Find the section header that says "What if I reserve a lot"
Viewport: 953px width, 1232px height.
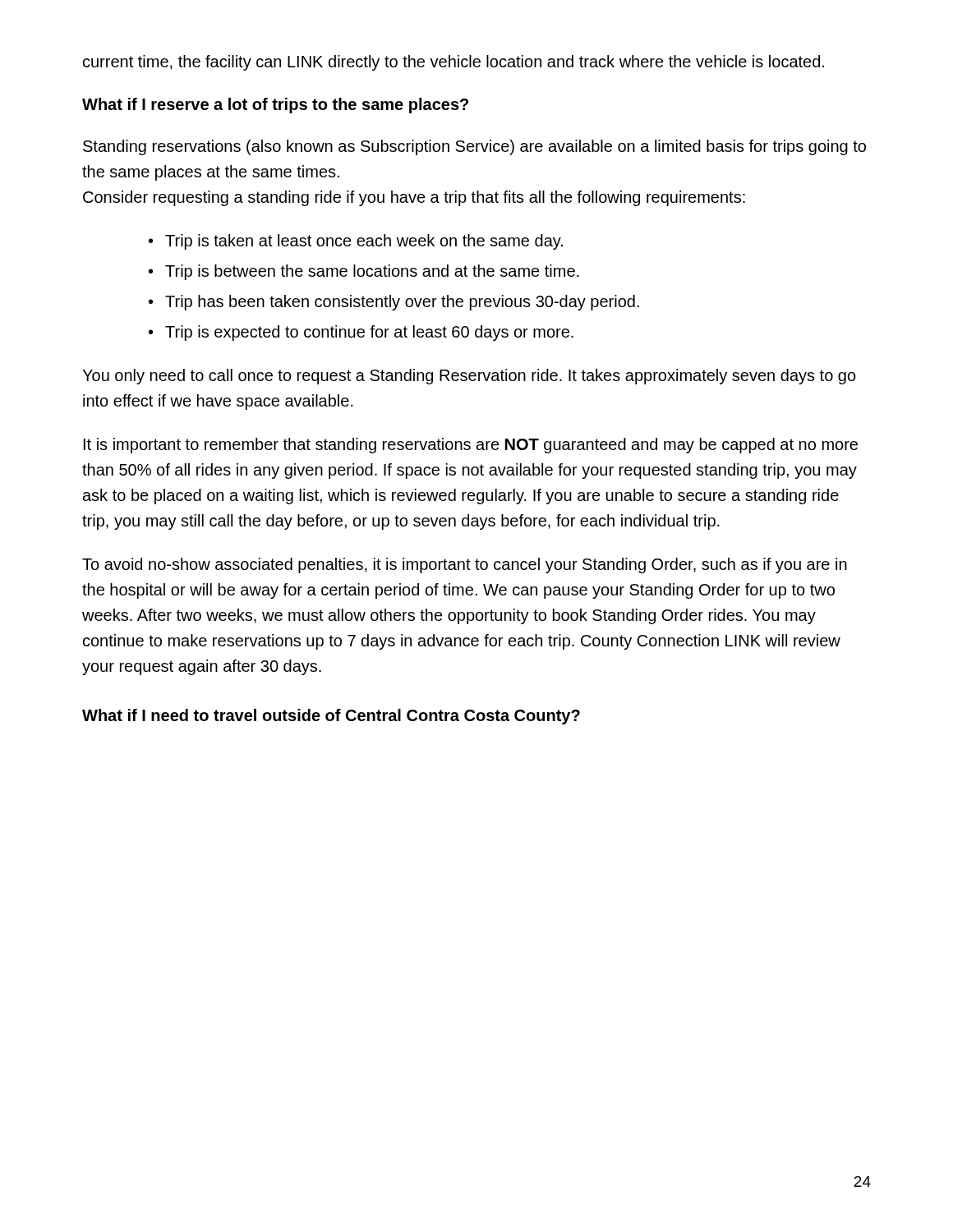pyautogui.click(x=276, y=104)
